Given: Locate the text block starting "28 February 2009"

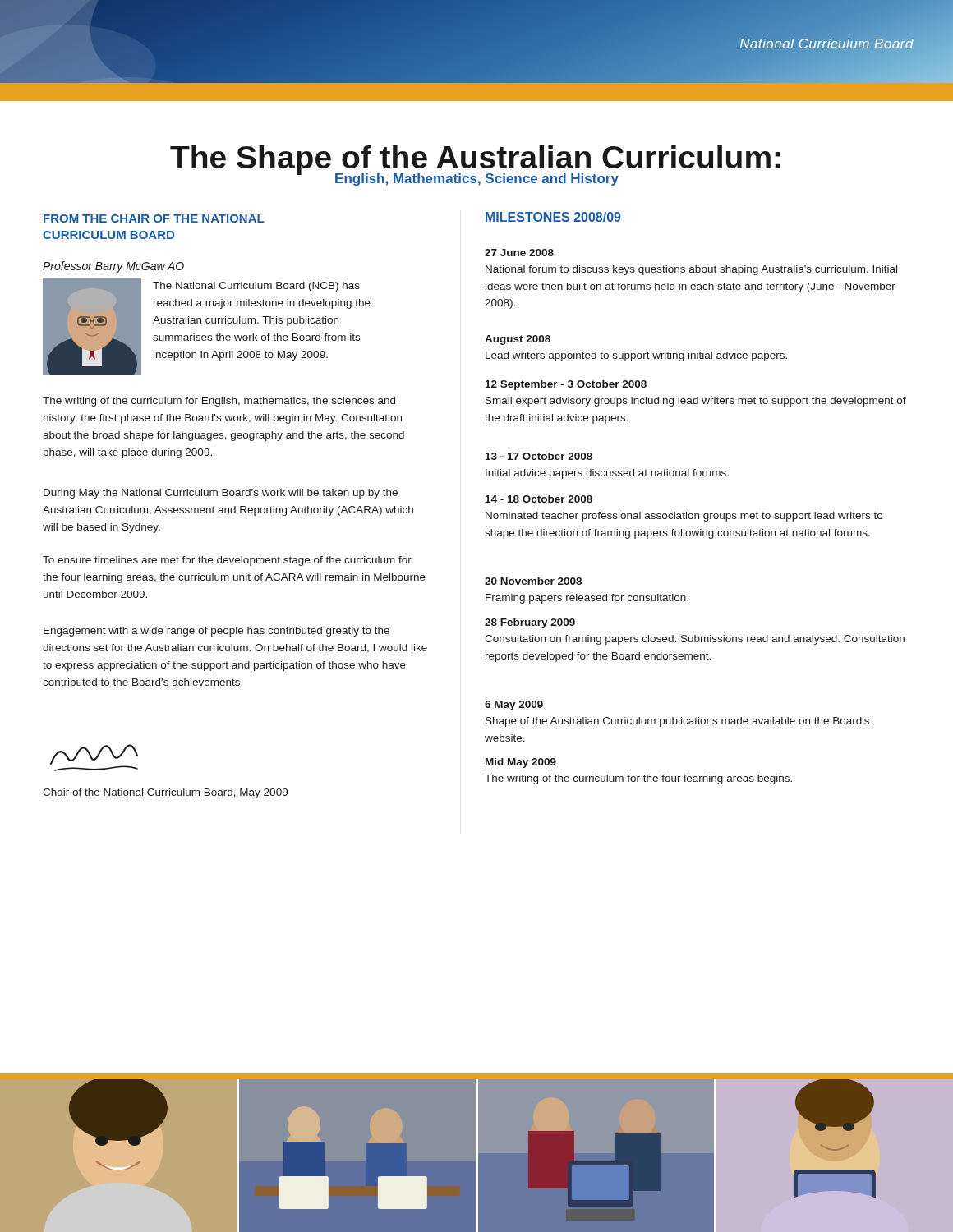Looking at the screenshot, I should 698,640.
